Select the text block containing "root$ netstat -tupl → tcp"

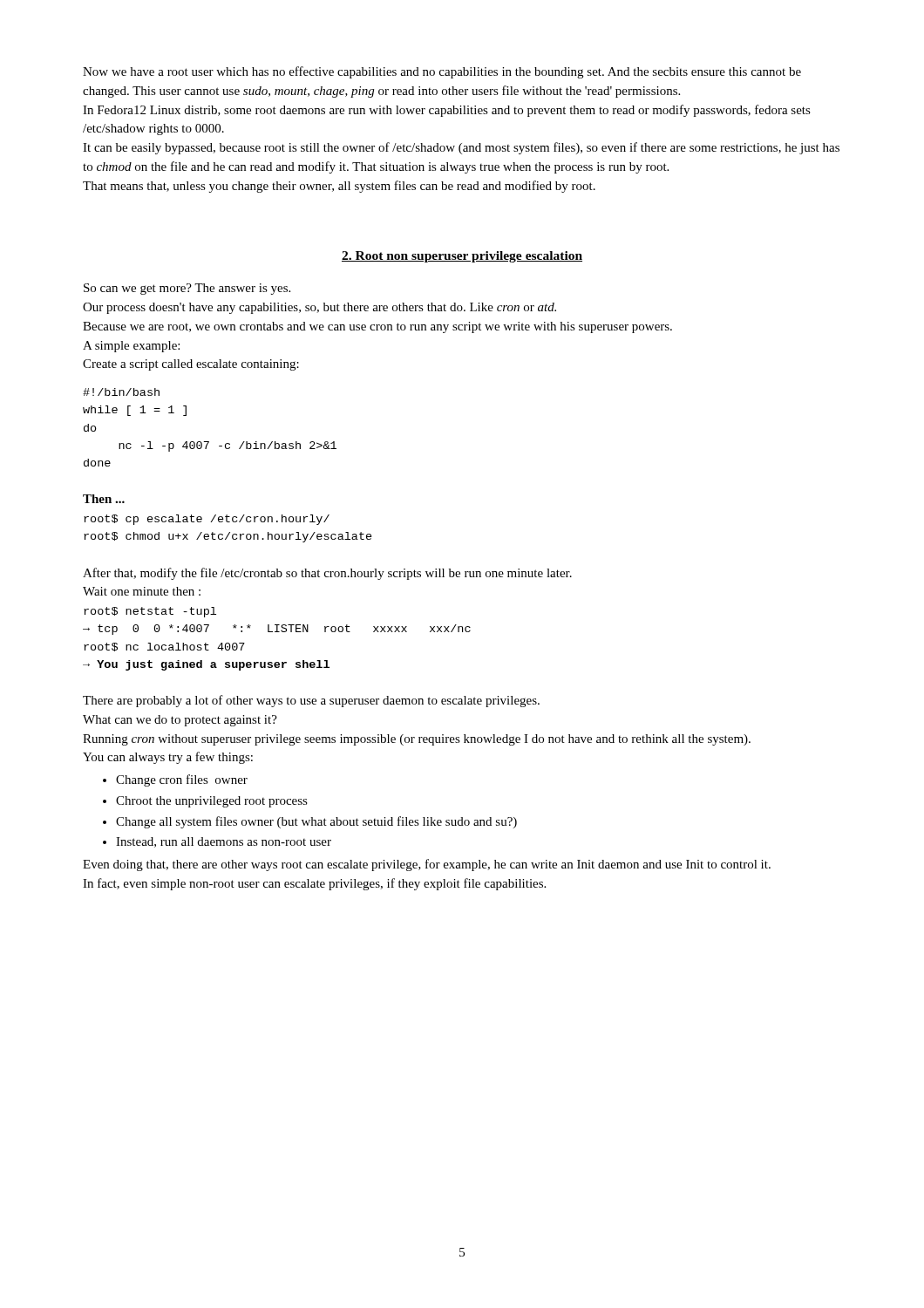coord(277,638)
